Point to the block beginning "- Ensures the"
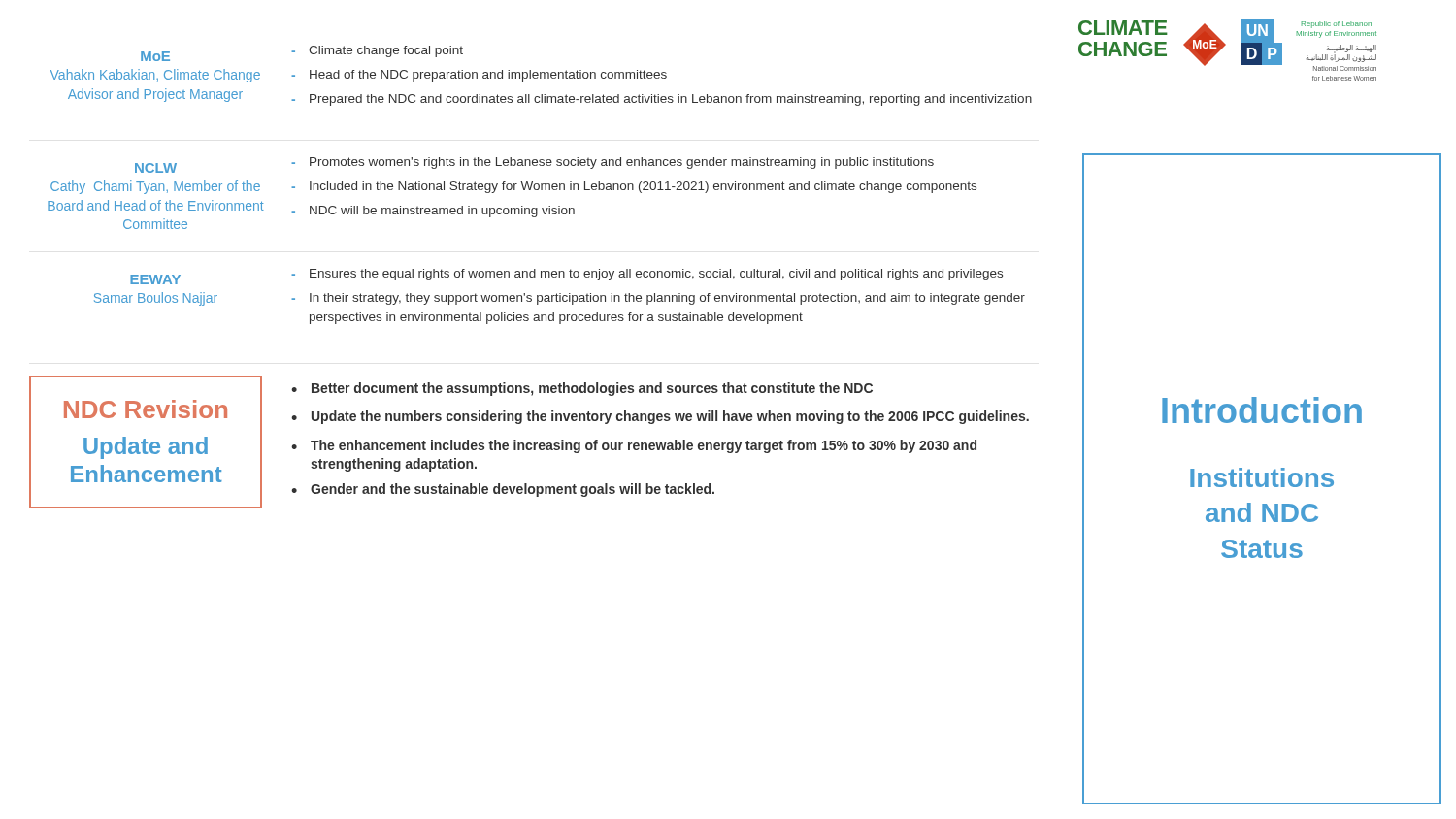Viewport: 1456px width, 819px height. (x=665, y=274)
